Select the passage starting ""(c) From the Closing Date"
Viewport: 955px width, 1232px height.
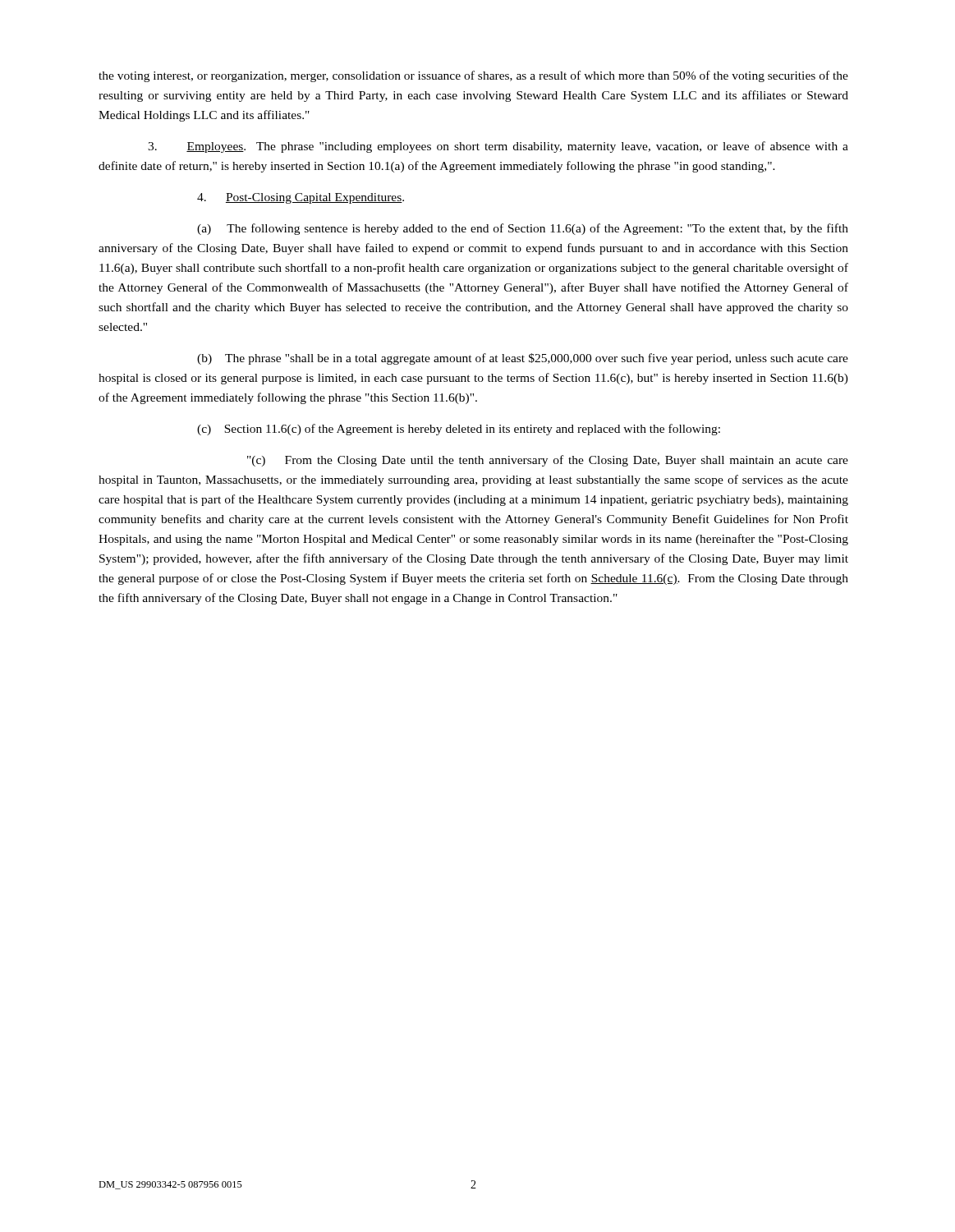point(473,529)
